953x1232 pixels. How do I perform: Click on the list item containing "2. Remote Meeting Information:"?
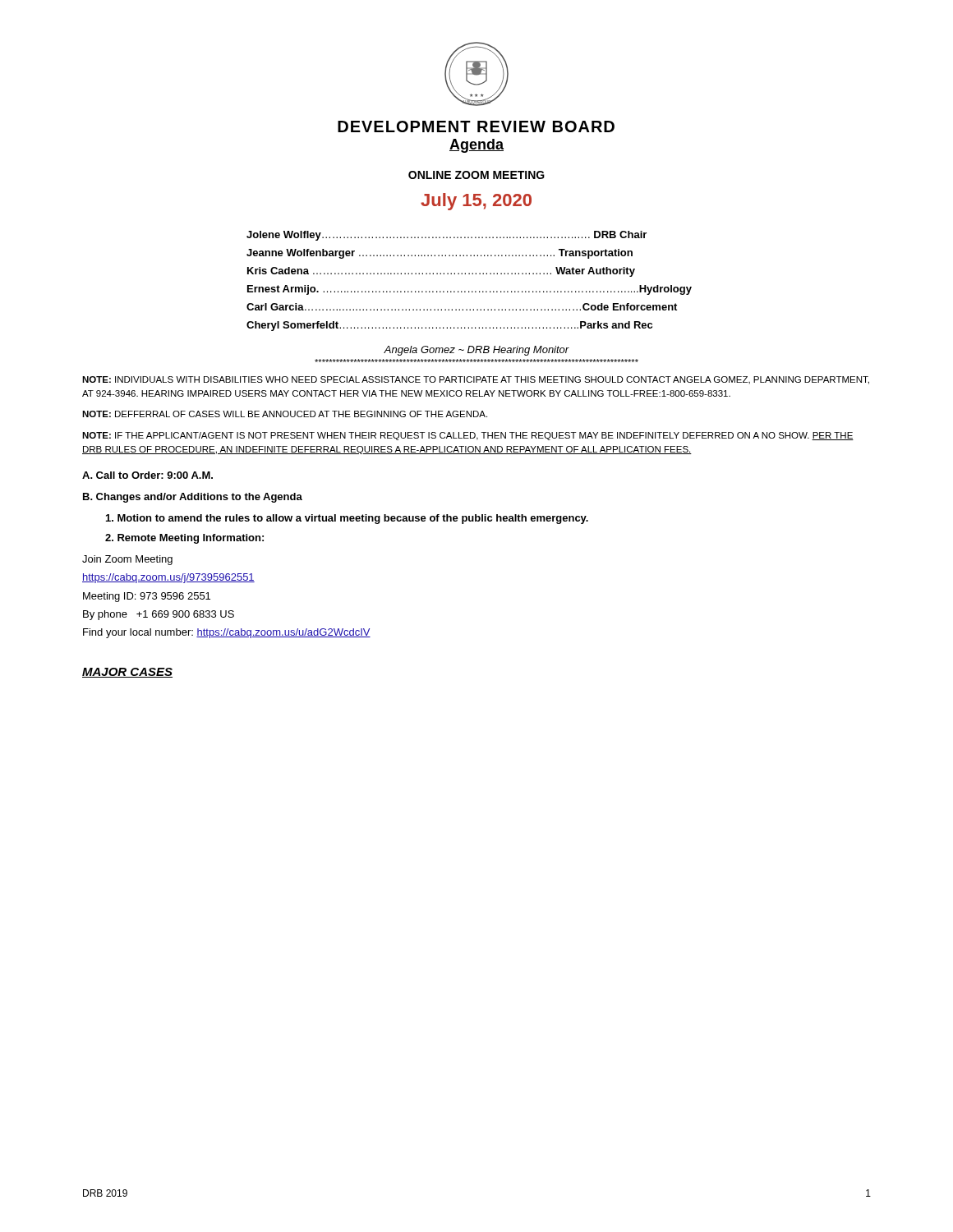click(185, 538)
